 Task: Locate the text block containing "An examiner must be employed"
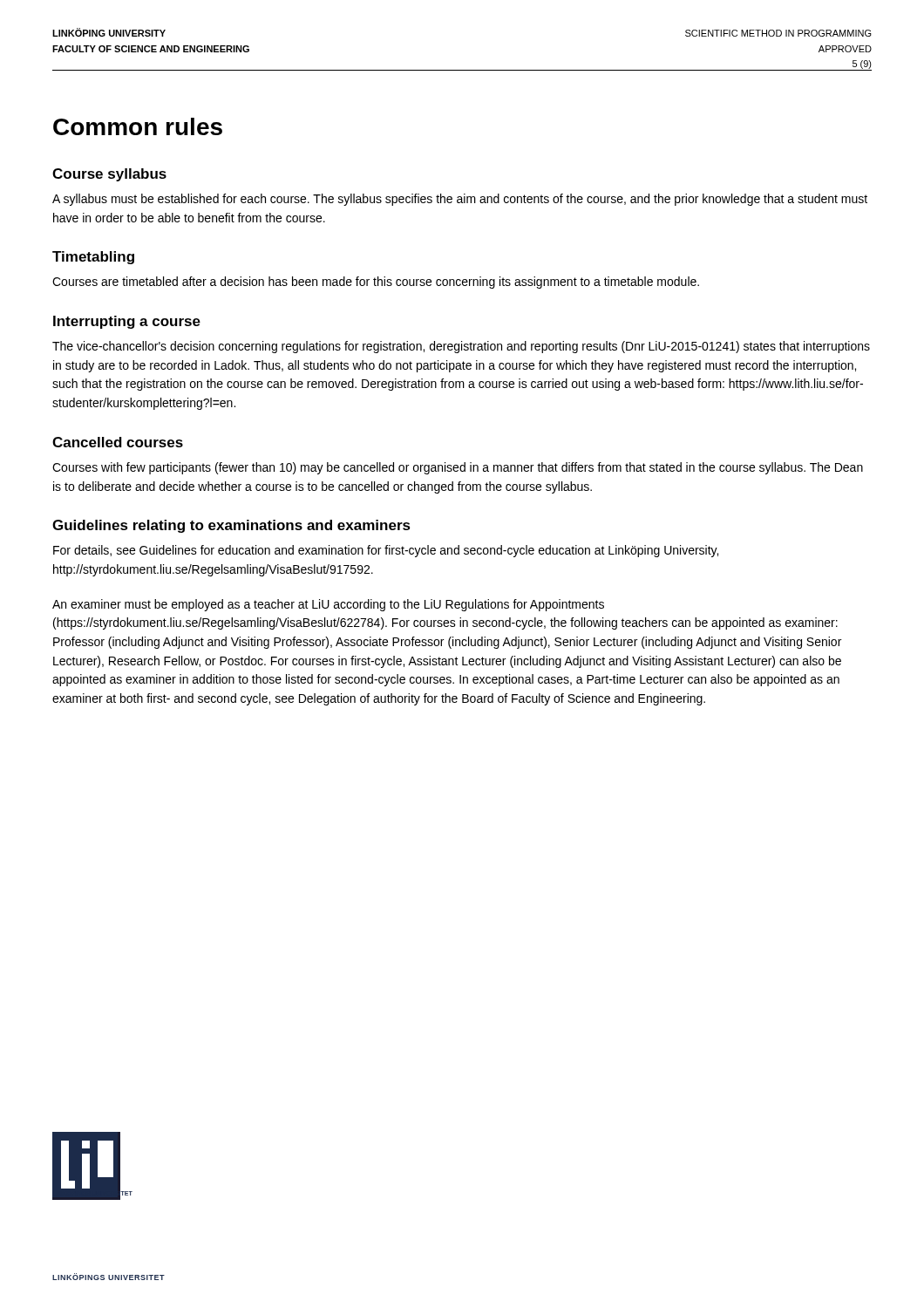[462, 652]
